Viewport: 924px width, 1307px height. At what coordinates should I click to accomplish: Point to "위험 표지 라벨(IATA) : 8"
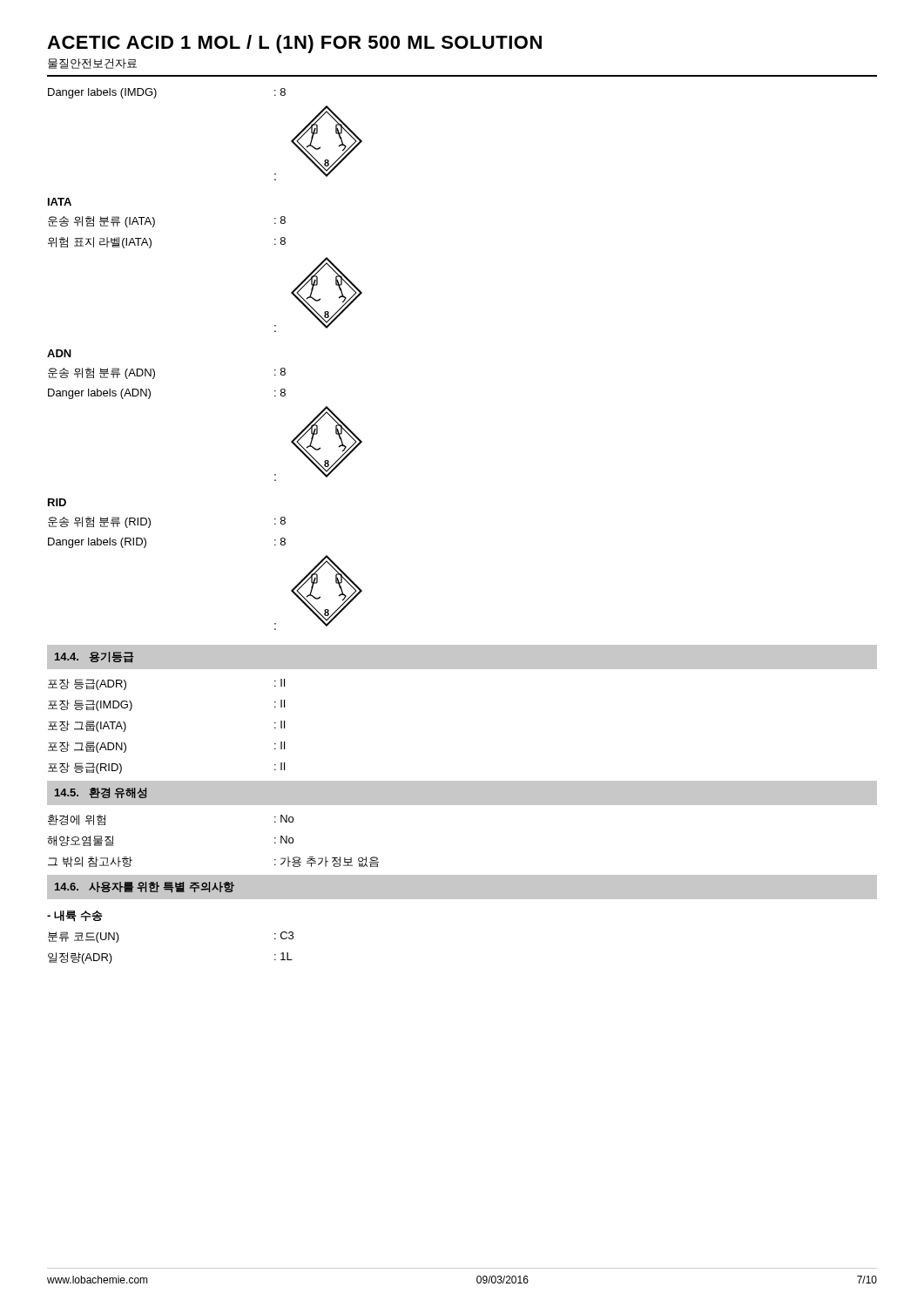(x=104, y=242)
